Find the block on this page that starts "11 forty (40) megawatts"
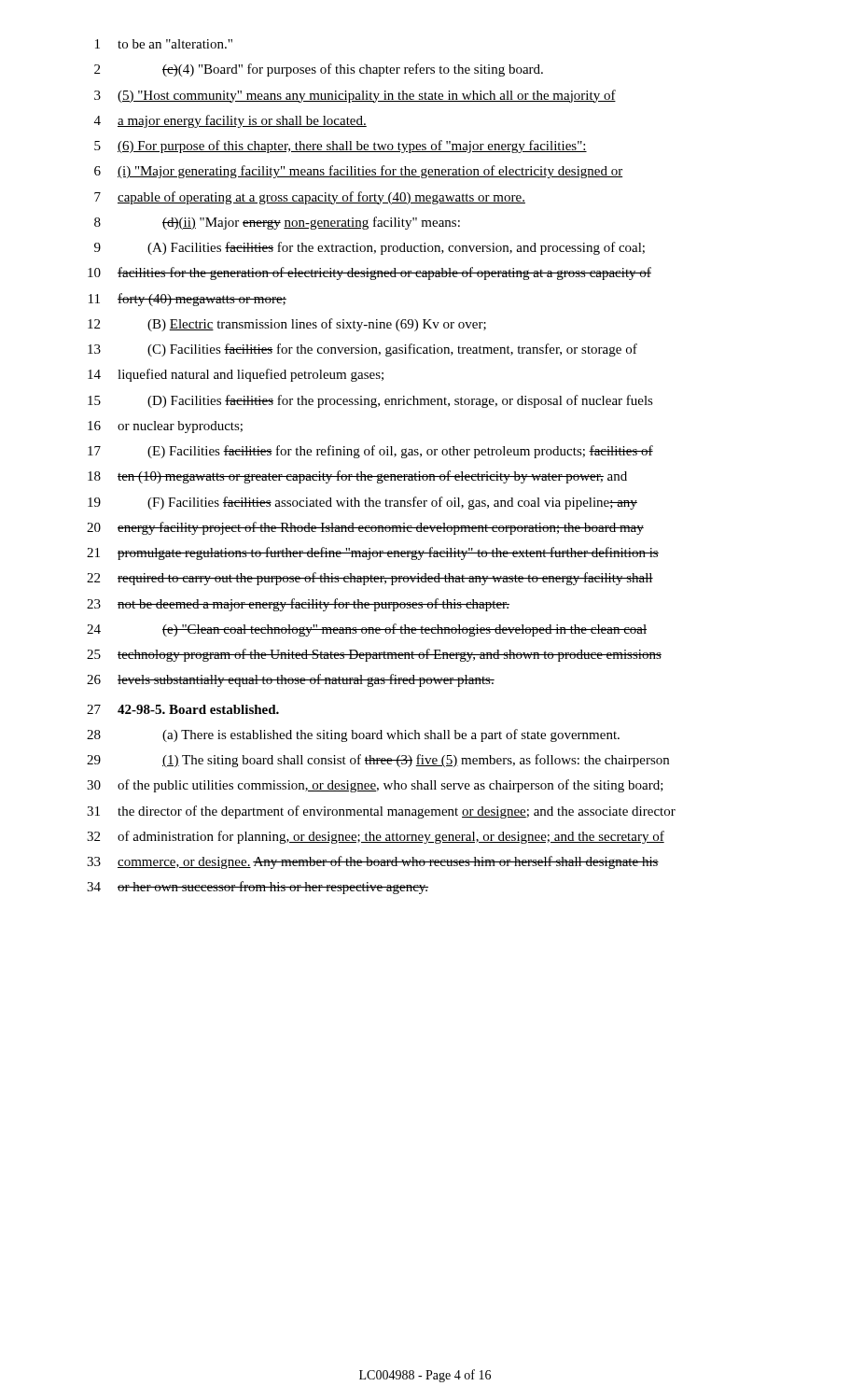850x1400 pixels. tap(188, 300)
